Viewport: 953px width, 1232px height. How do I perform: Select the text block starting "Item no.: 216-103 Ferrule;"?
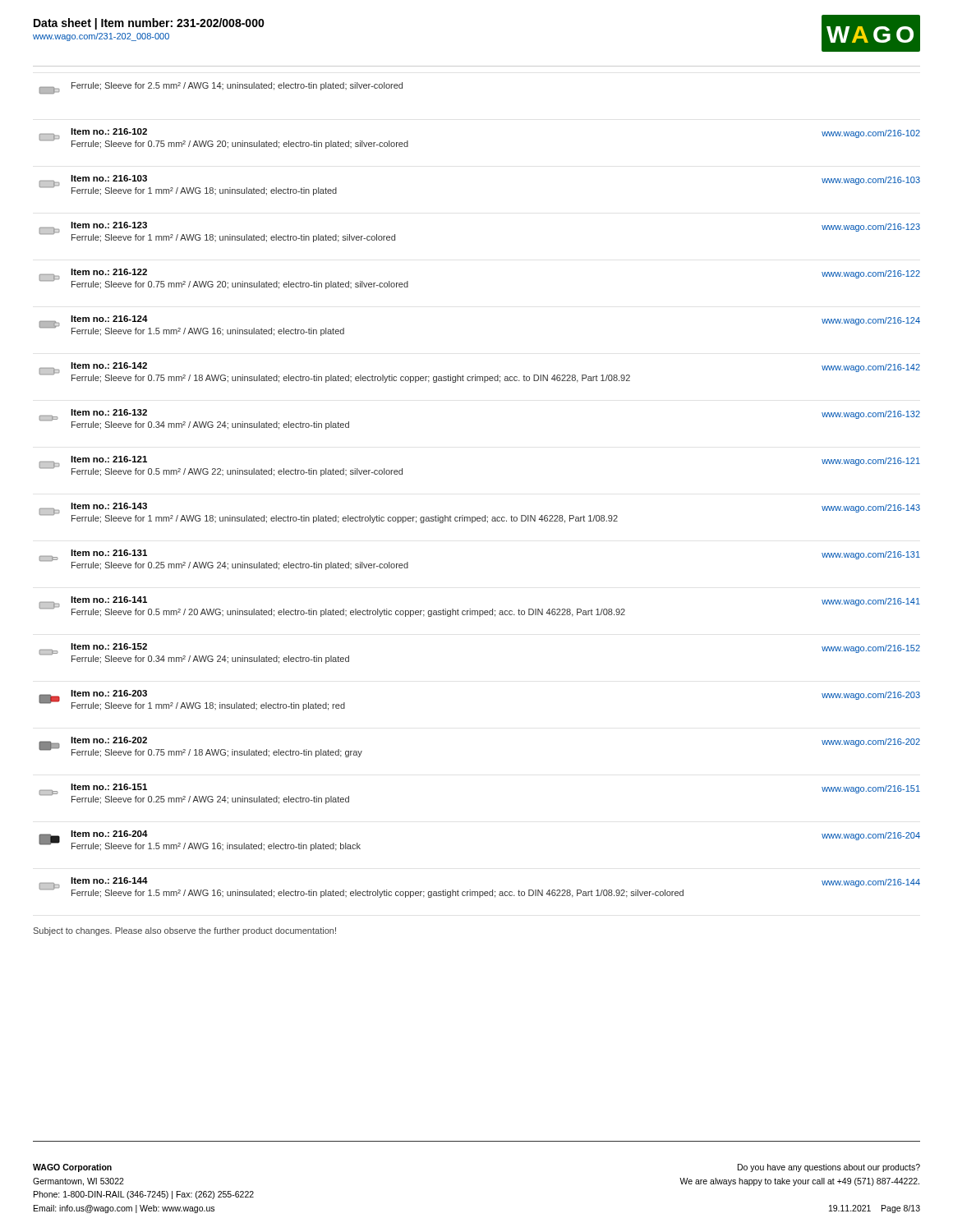point(137,188)
